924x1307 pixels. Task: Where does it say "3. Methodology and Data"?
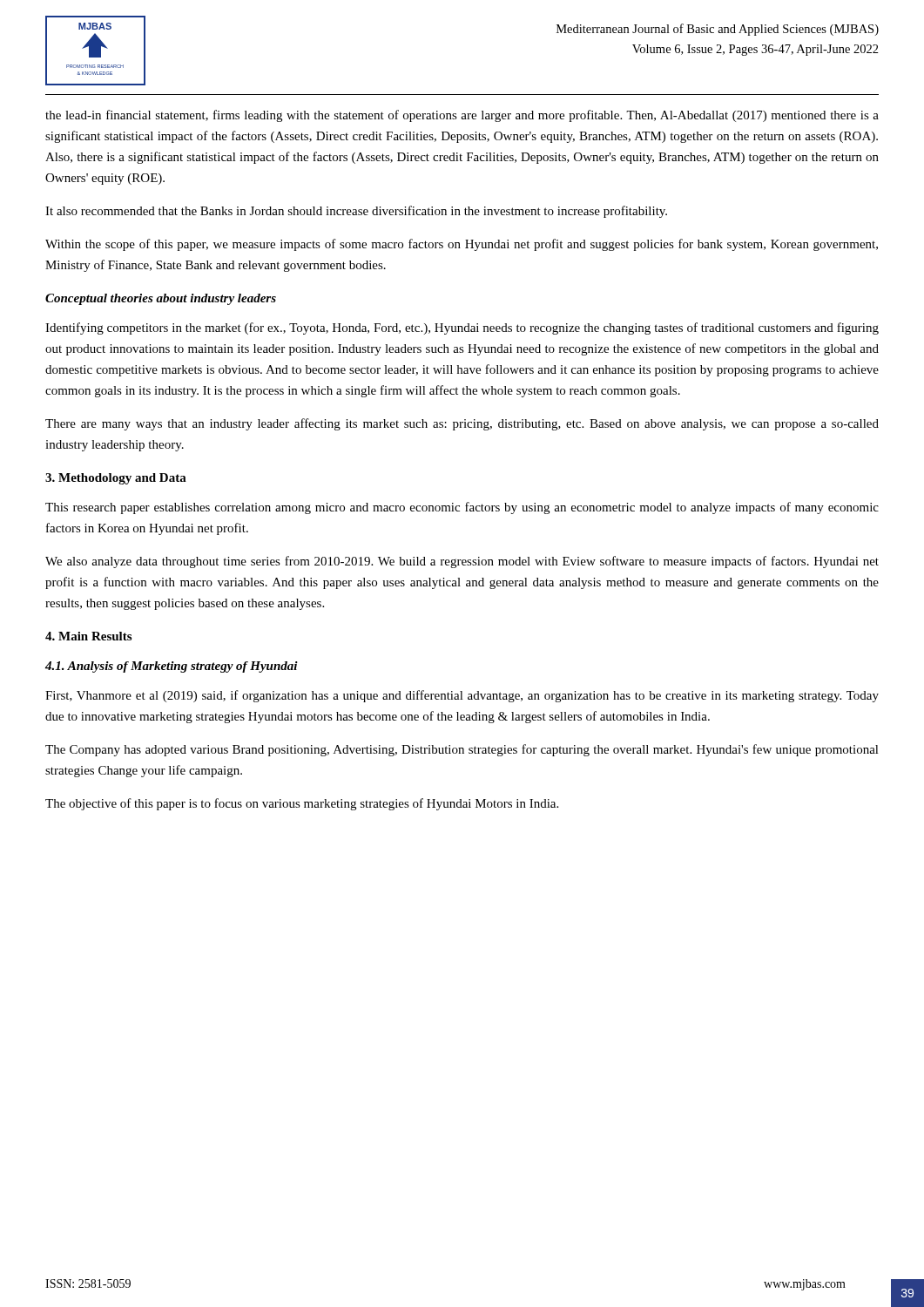(116, 479)
